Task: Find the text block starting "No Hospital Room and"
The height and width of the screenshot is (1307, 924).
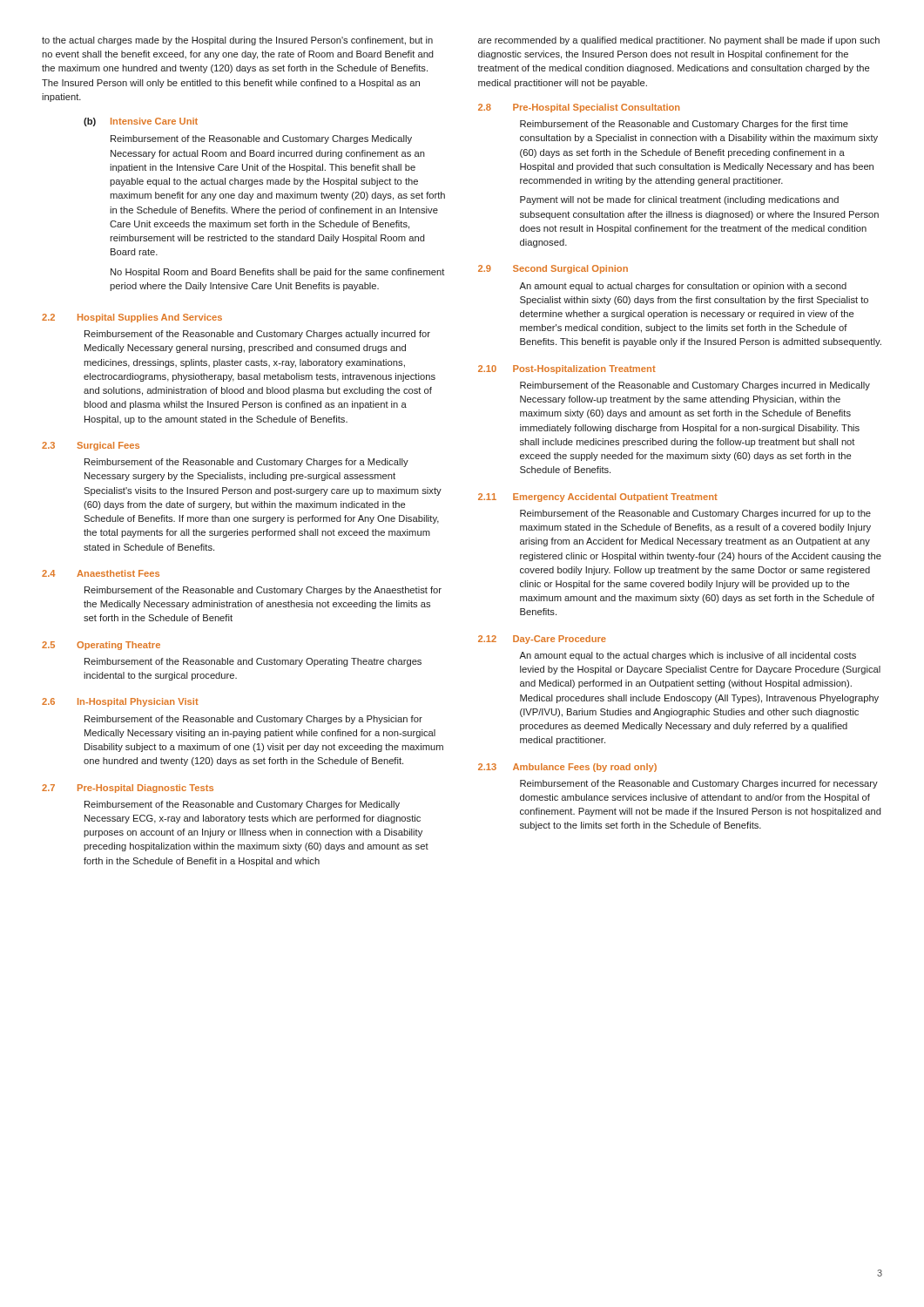Action: 277,279
